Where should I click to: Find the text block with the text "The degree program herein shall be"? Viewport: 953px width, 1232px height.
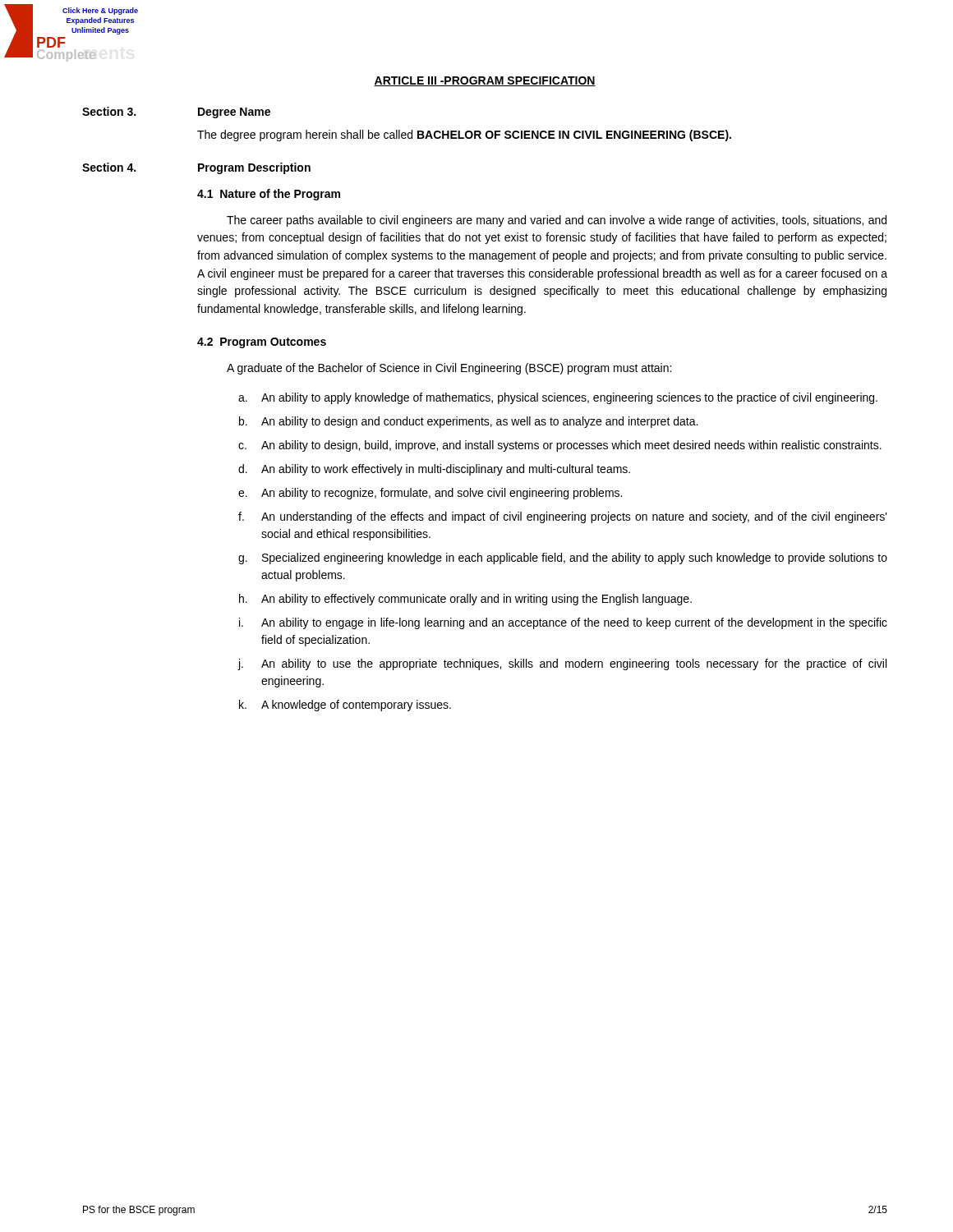pos(465,135)
